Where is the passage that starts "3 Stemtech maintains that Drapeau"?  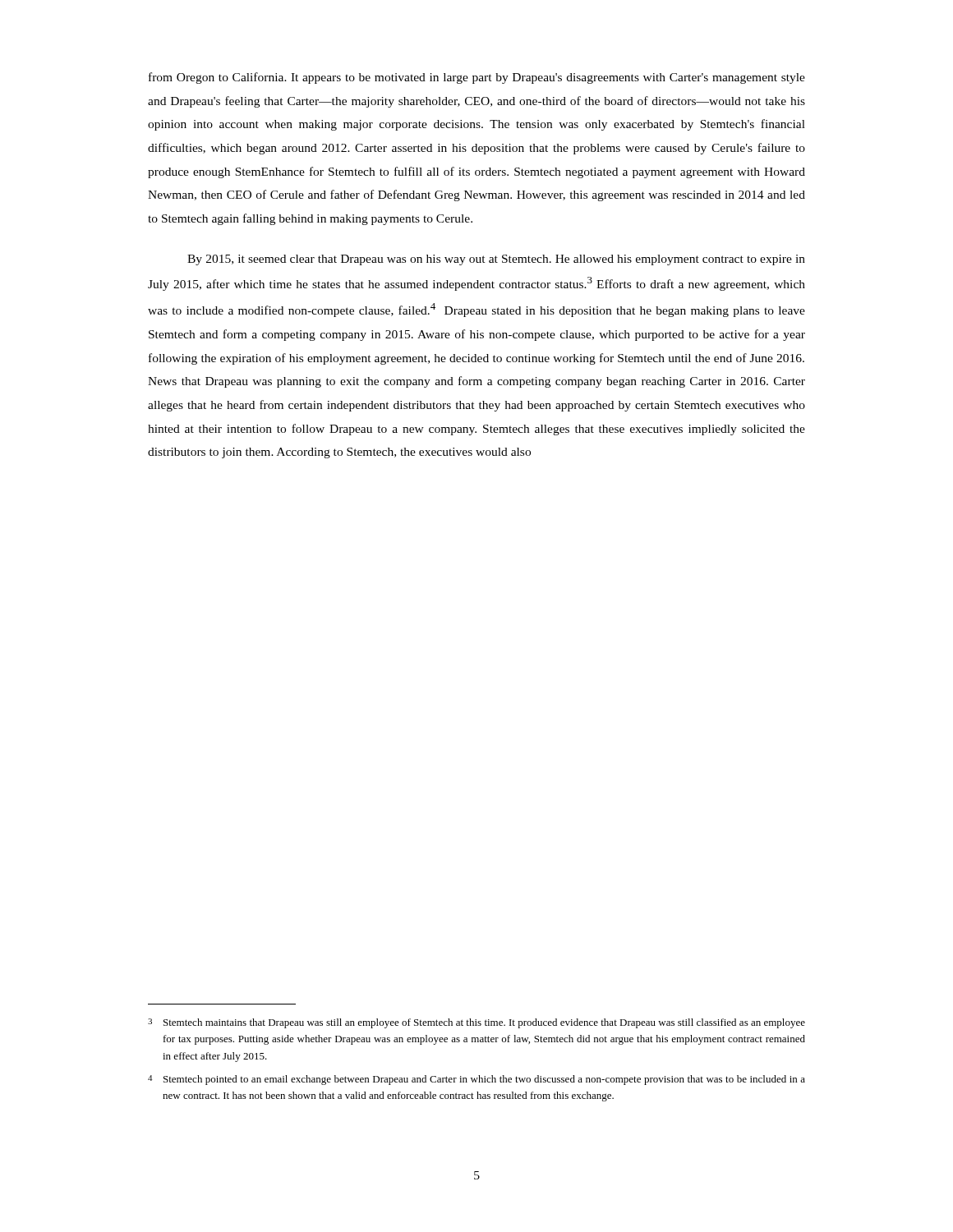pos(476,1039)
